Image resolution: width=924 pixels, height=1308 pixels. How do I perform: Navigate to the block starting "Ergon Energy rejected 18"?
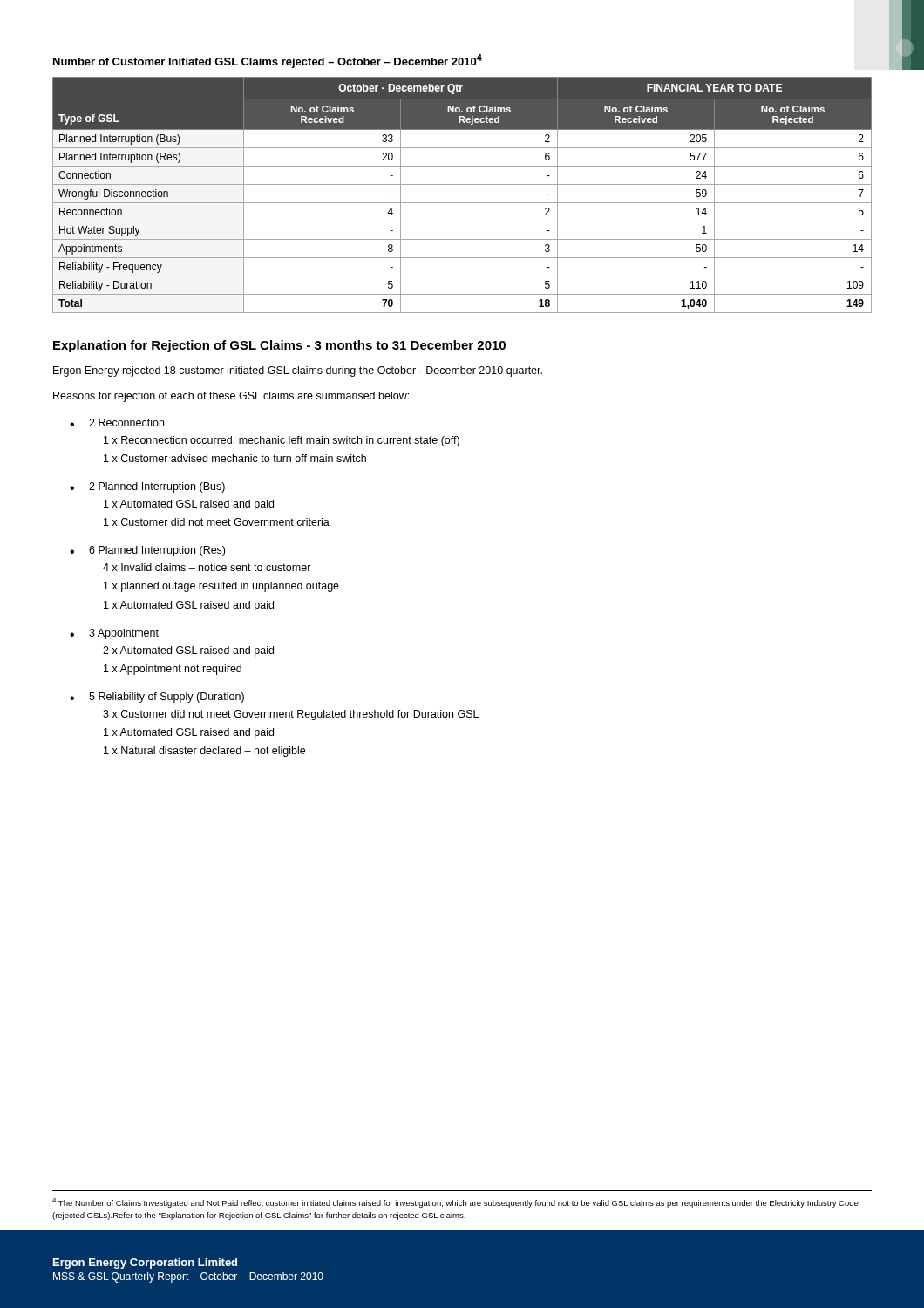[x=298, y=371]
